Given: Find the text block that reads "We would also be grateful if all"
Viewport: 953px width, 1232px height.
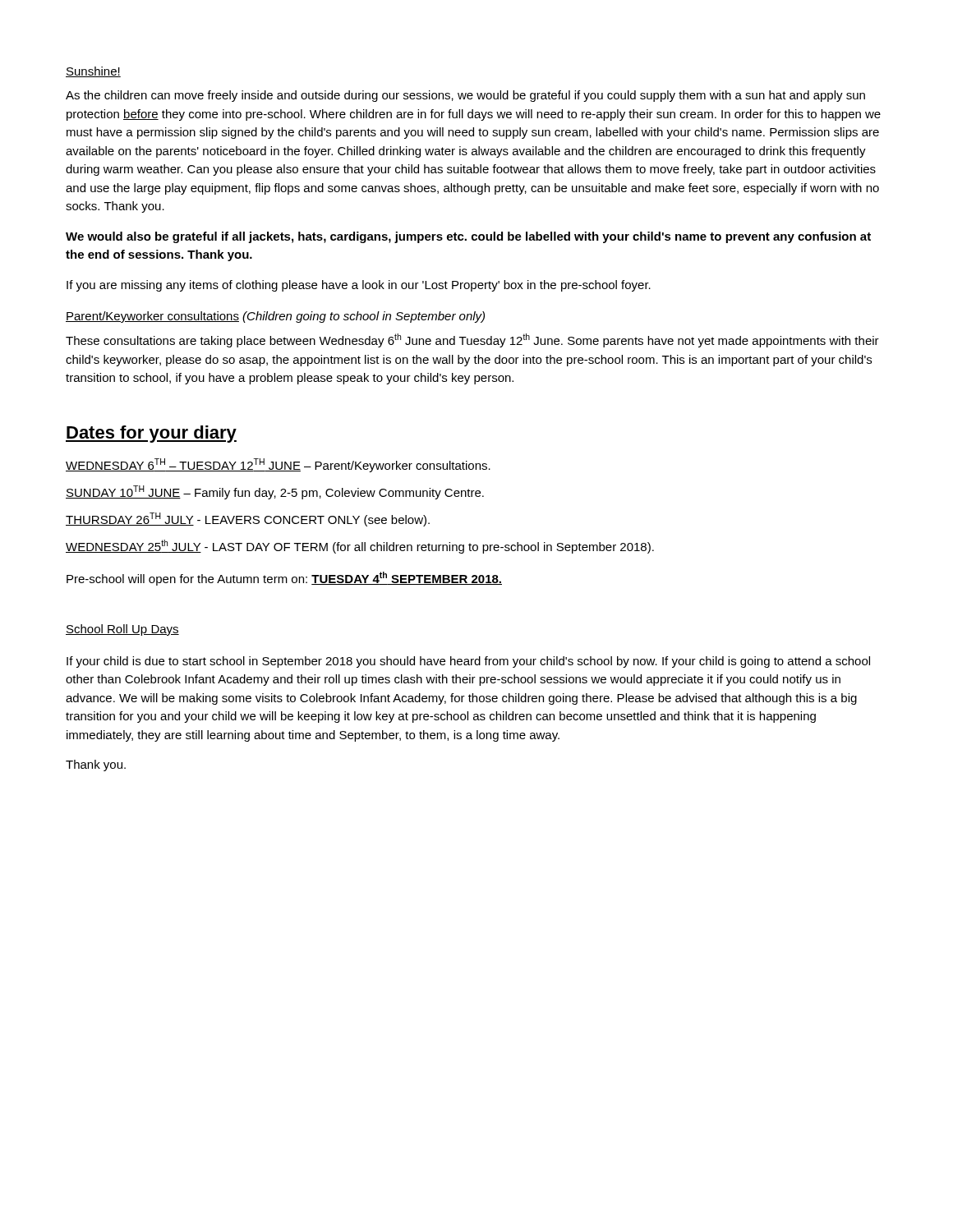Looking at the screenshot, I should click(468, 245).
